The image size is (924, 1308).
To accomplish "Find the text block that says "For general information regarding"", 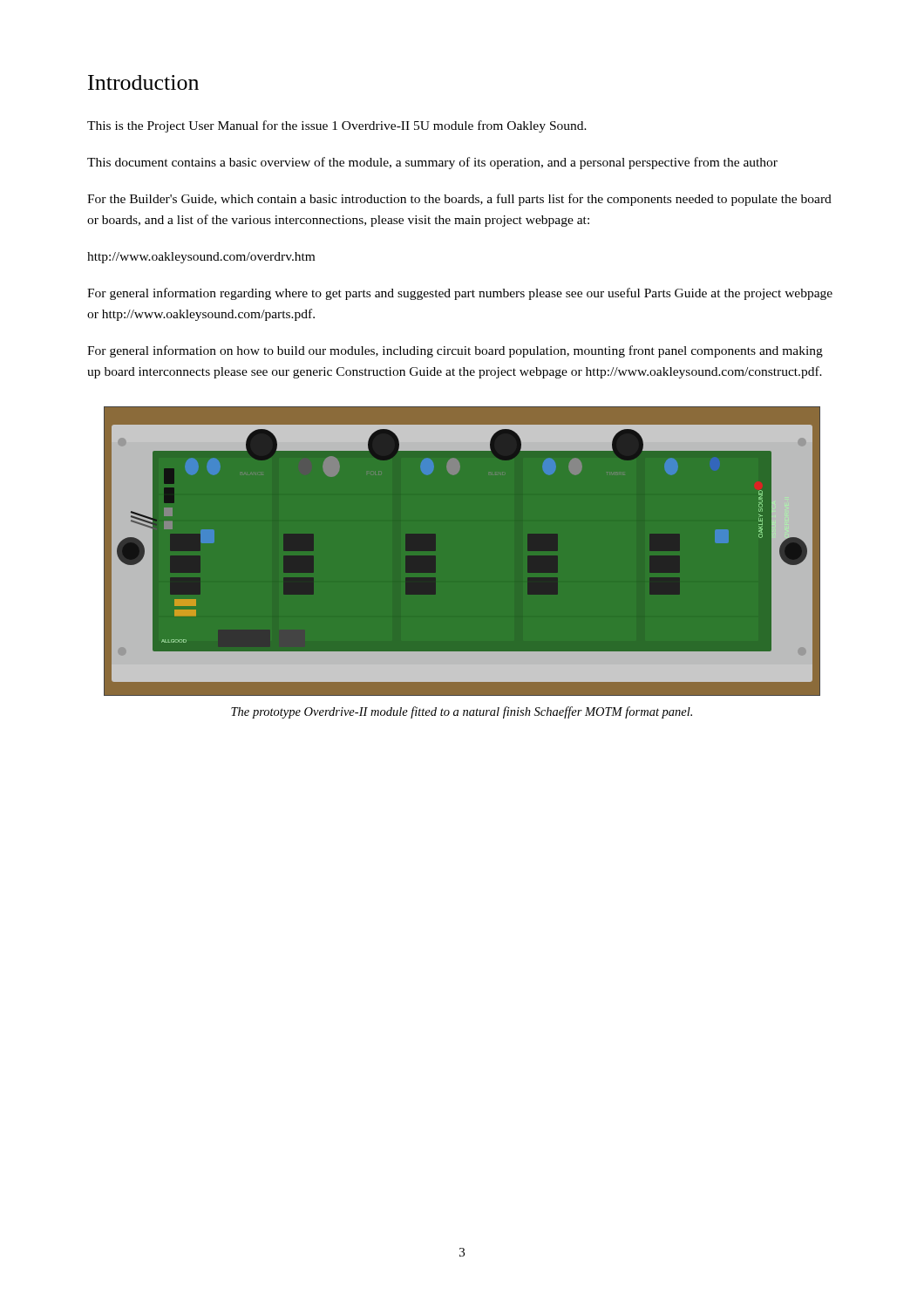I will click(460, 303).
